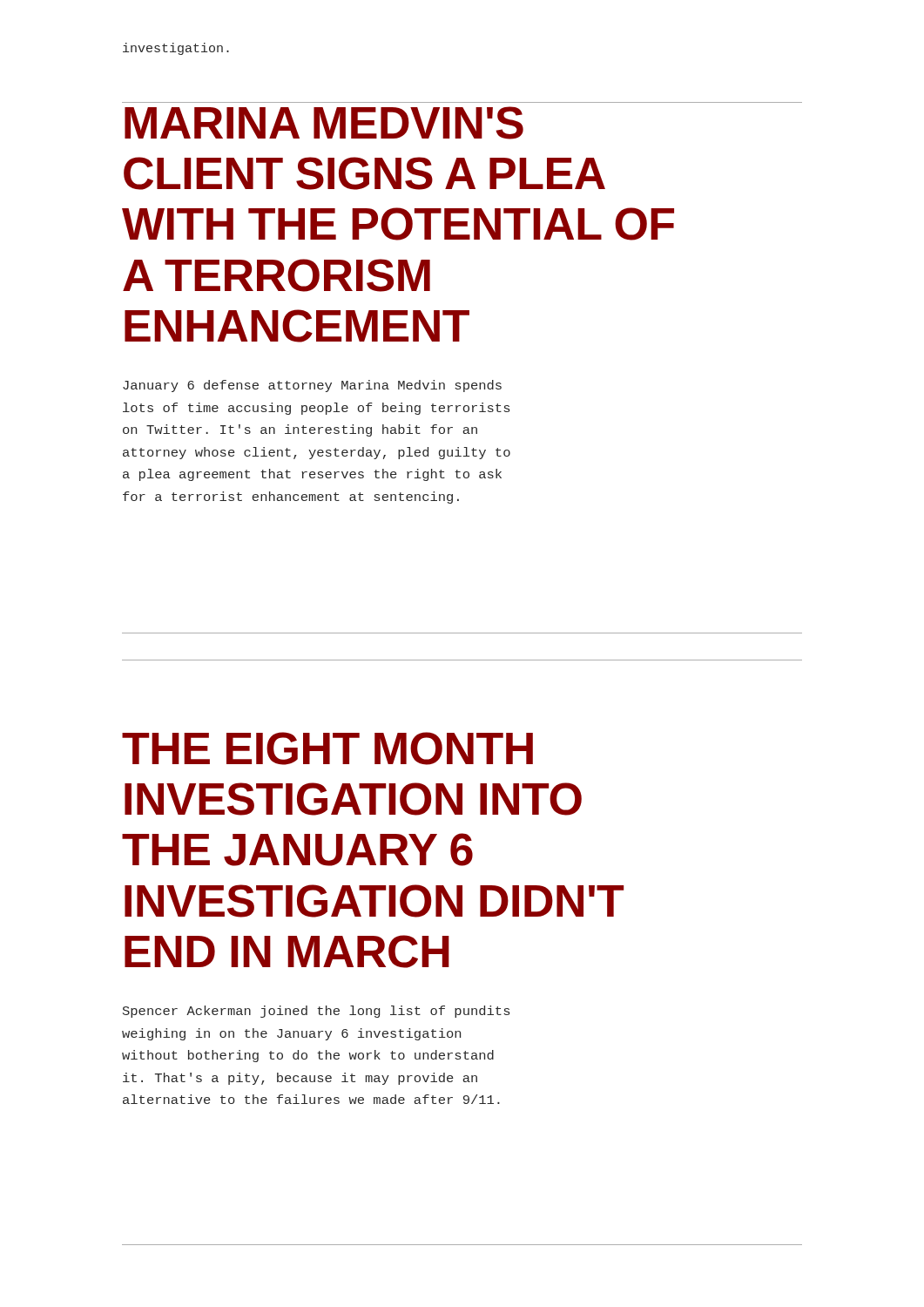Locate the region starting "THE EIGHT MONTHINVESTIGATION"
The image size is (924, 1307).
click(373, 850)
